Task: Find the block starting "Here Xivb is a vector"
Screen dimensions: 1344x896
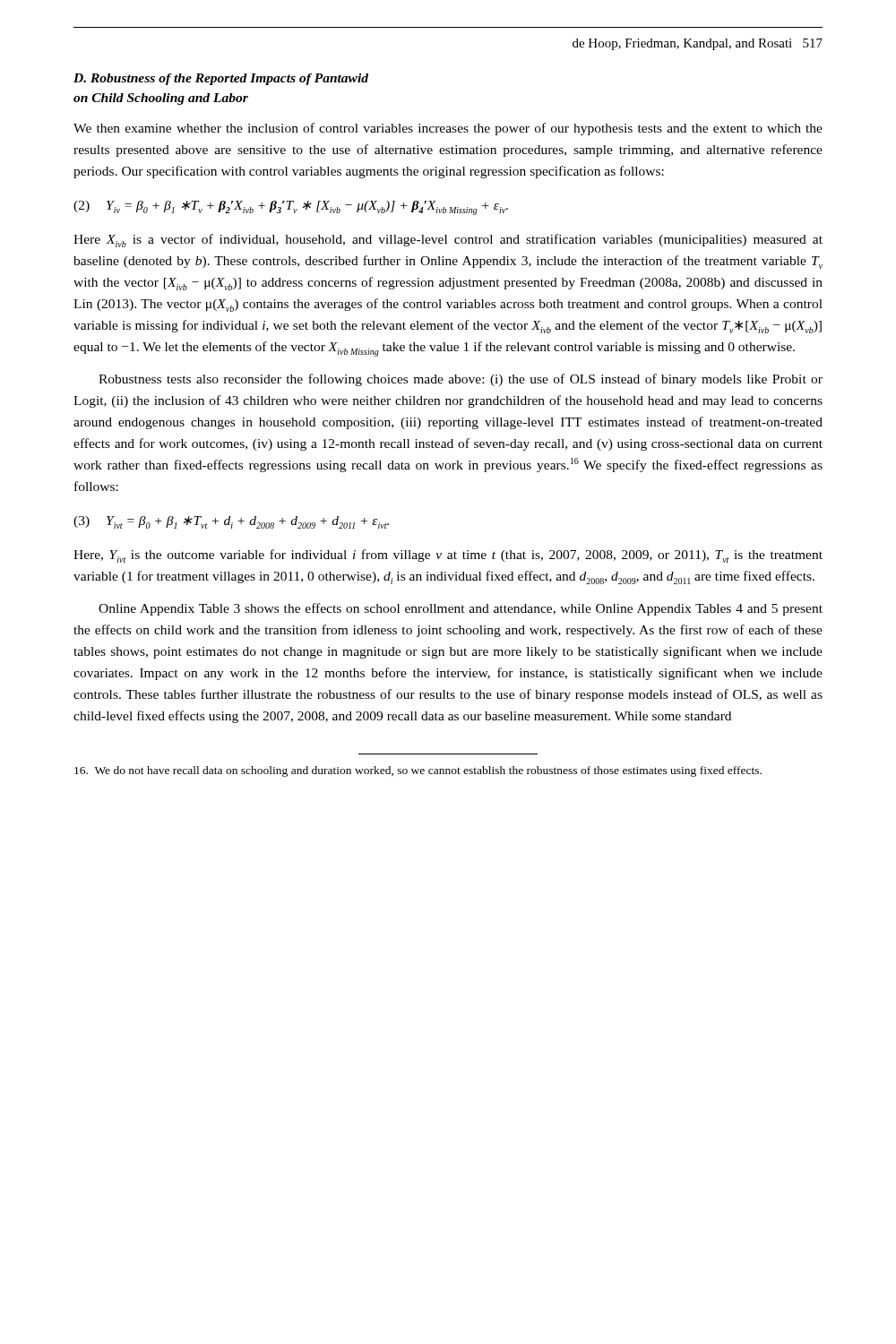Action: (x=448, y=294)
